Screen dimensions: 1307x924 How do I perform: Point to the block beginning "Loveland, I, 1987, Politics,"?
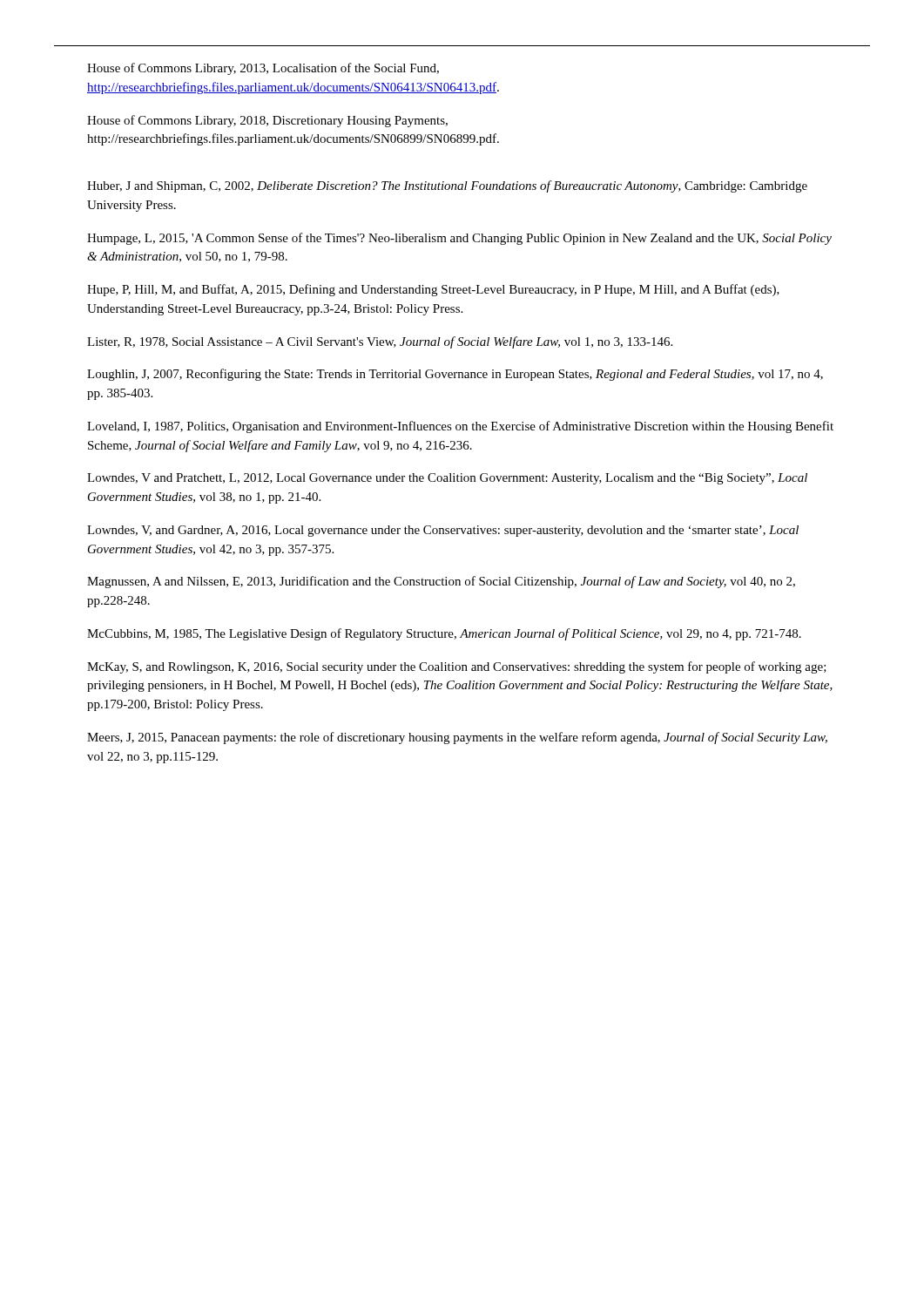coord(460,435)
